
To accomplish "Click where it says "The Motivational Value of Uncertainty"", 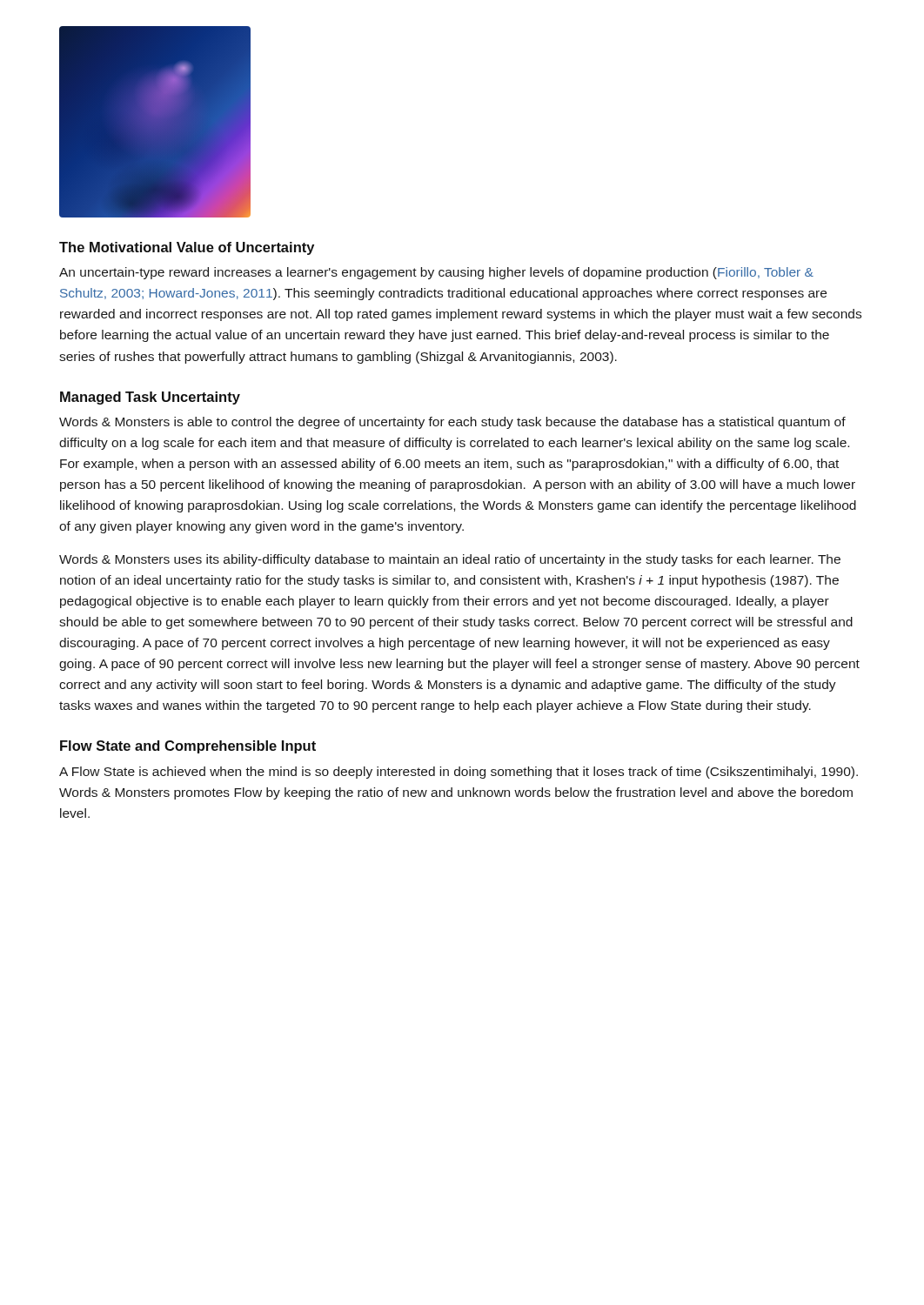I will coord(187,248).
